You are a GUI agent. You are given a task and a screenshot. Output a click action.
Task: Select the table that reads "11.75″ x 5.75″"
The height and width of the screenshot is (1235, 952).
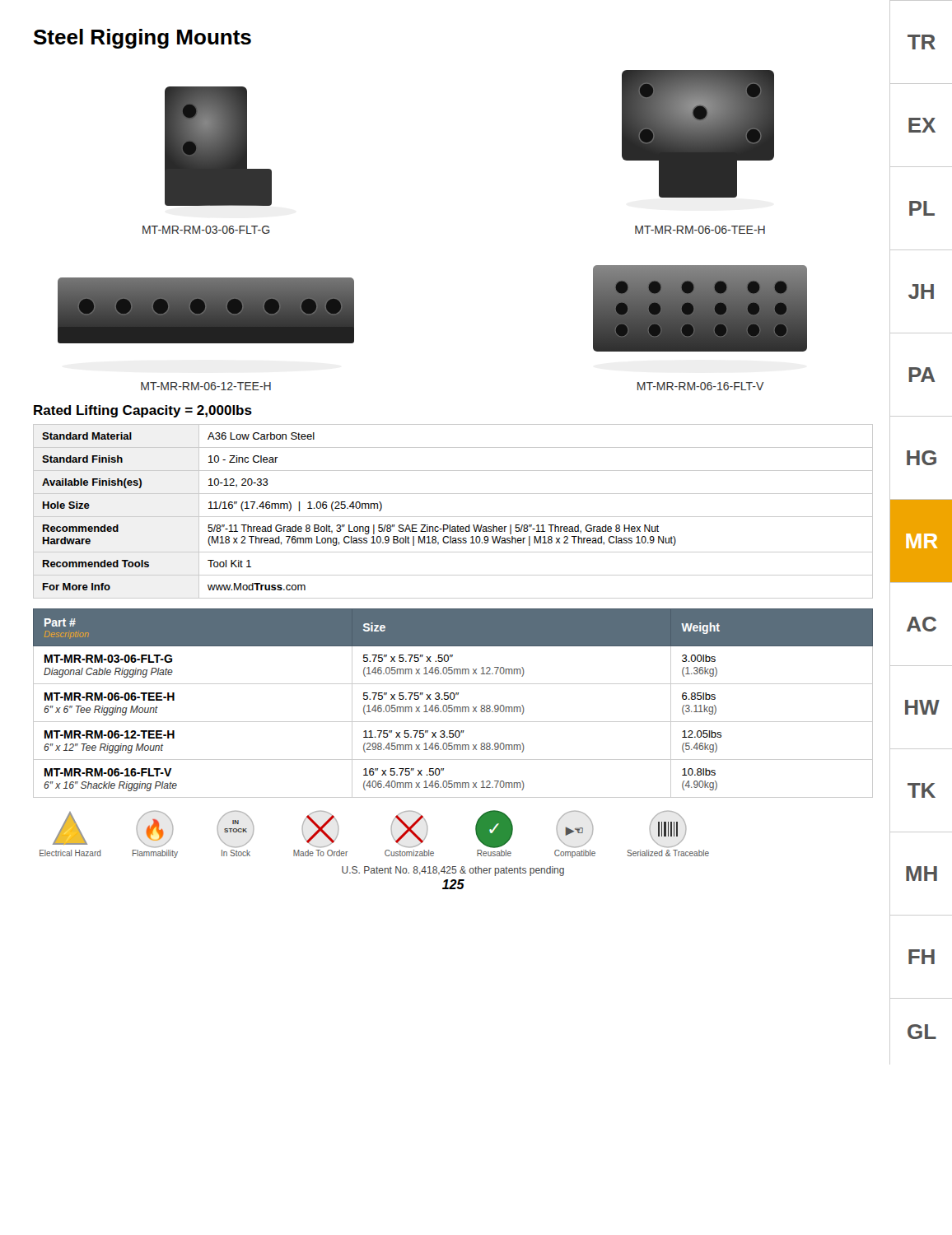pos(453,703)
